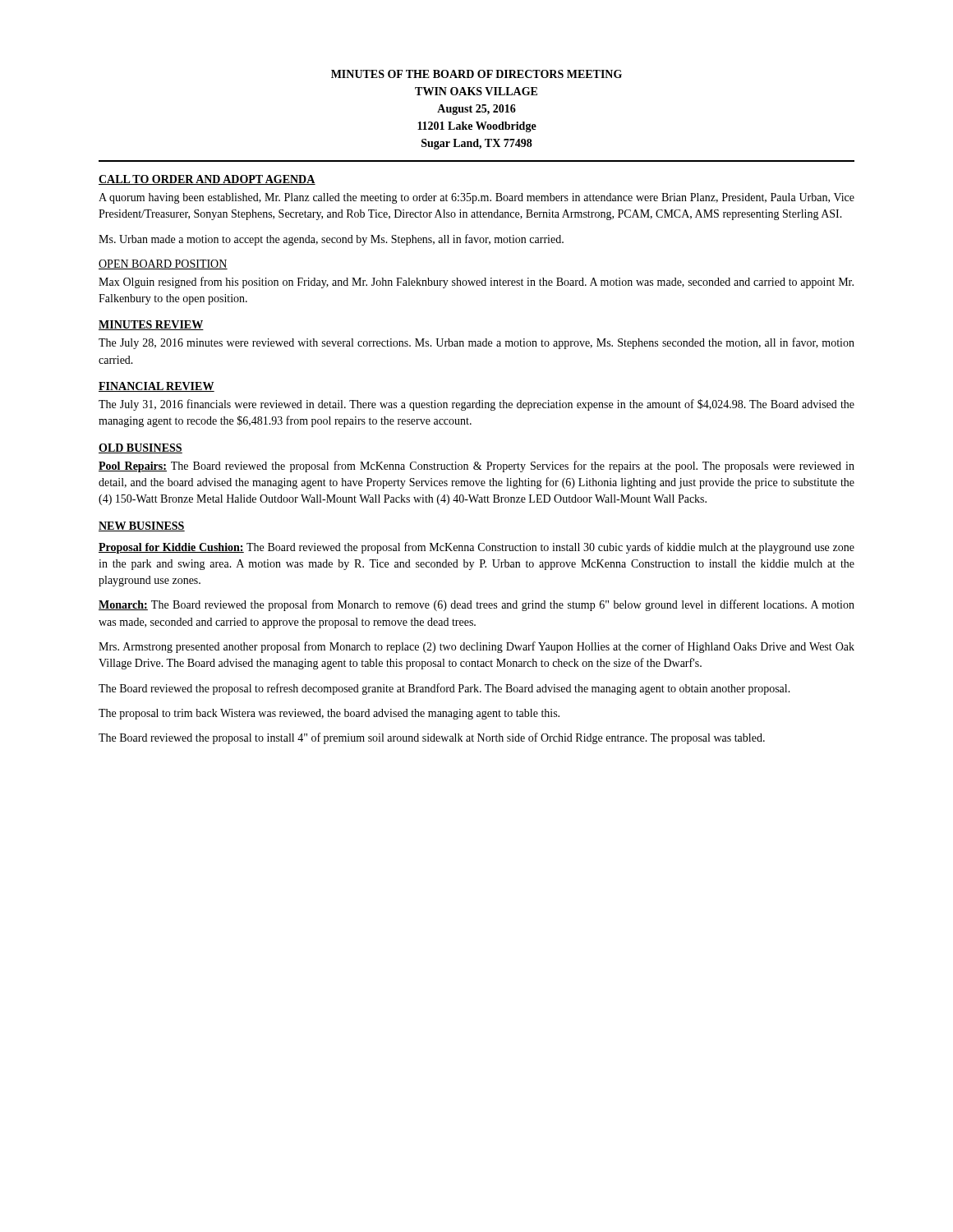Locate the text block starting "MINUTES OF THE BOARD"

[x=476, y=109]
